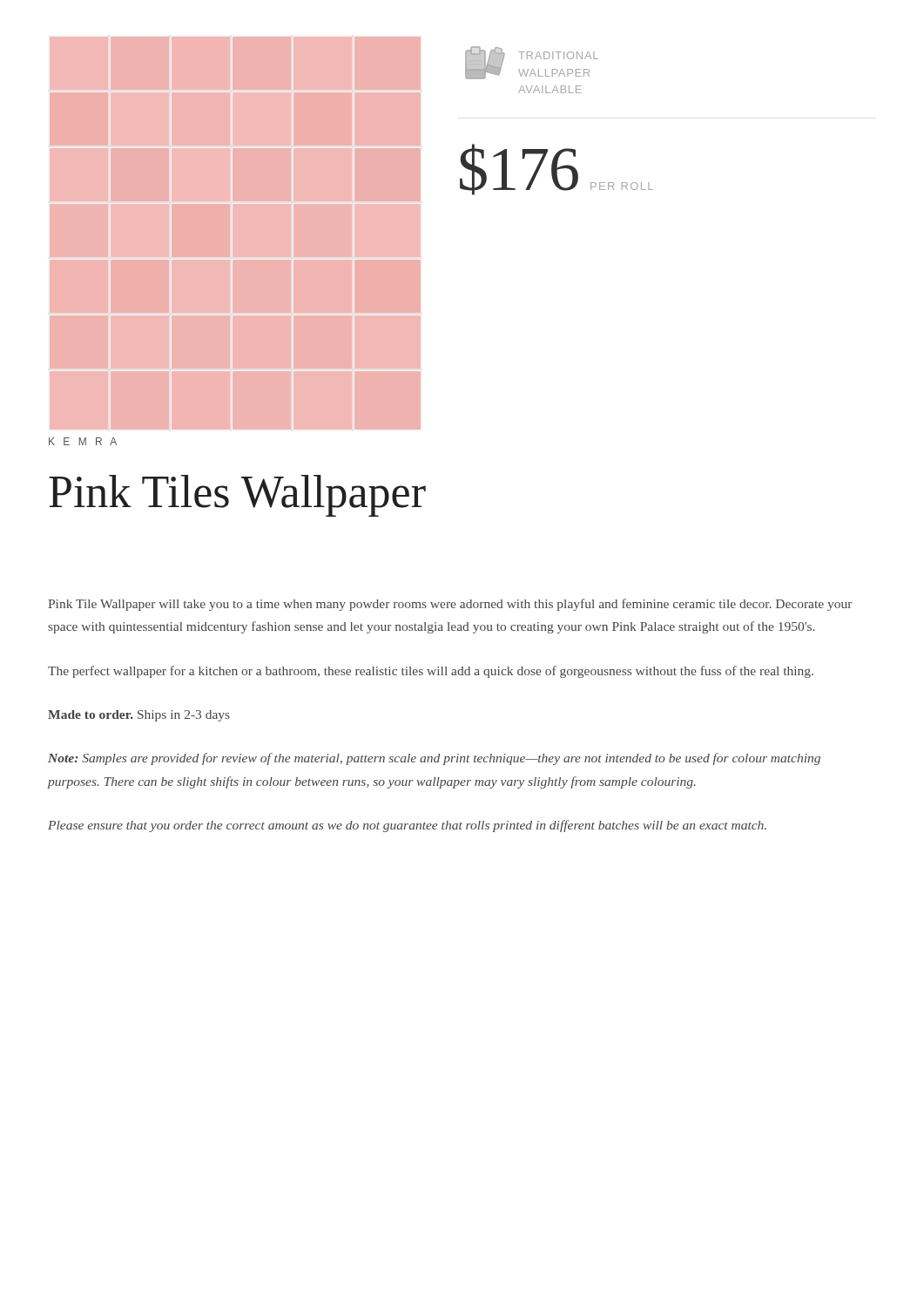
Task: Select the text block with the text "Pink Tile Wallpaper will take you"
Action: pyautogui.click(x=450, y=615)
